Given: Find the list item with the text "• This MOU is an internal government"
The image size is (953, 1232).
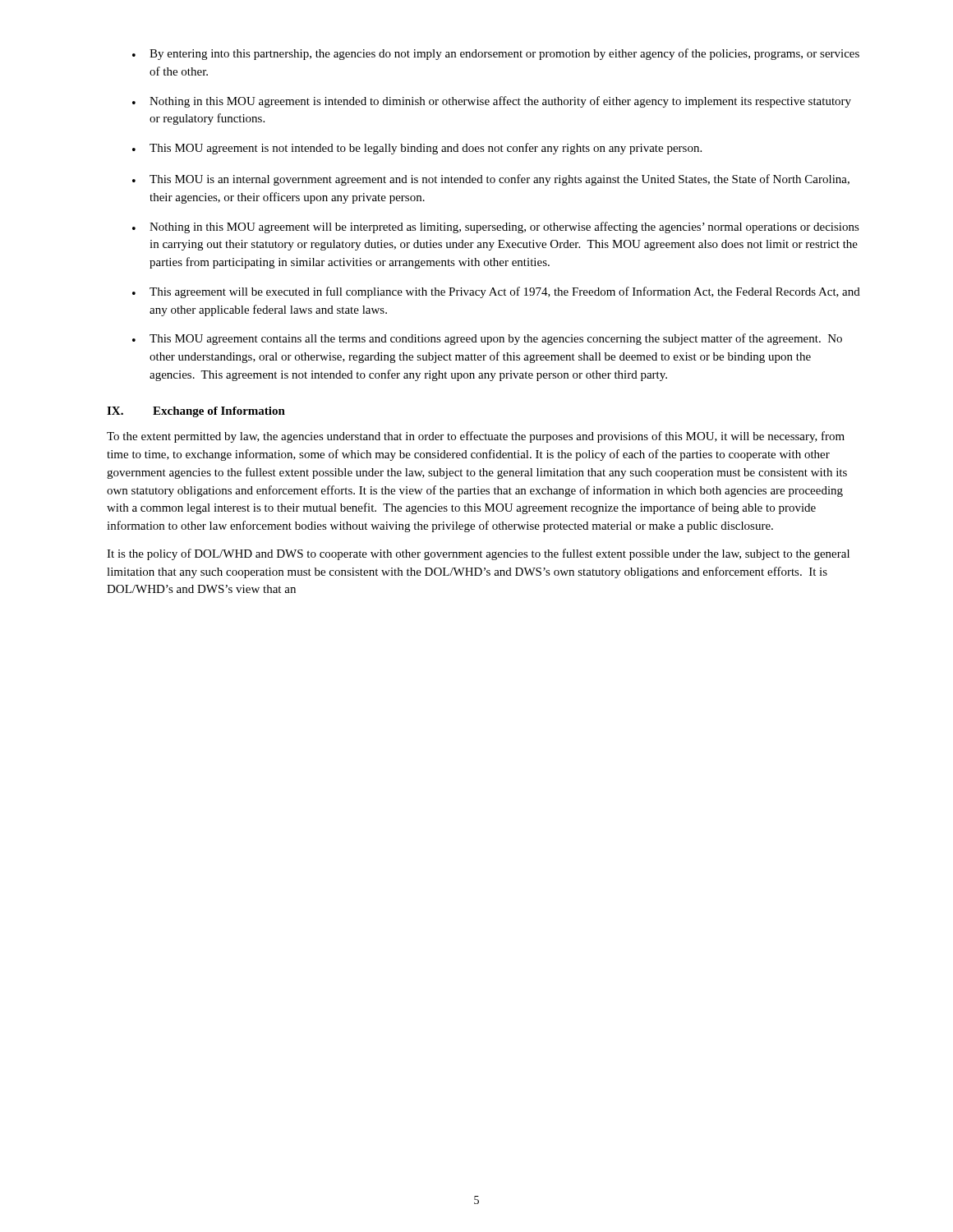Looking at the screenshot, I should [497, 189].
